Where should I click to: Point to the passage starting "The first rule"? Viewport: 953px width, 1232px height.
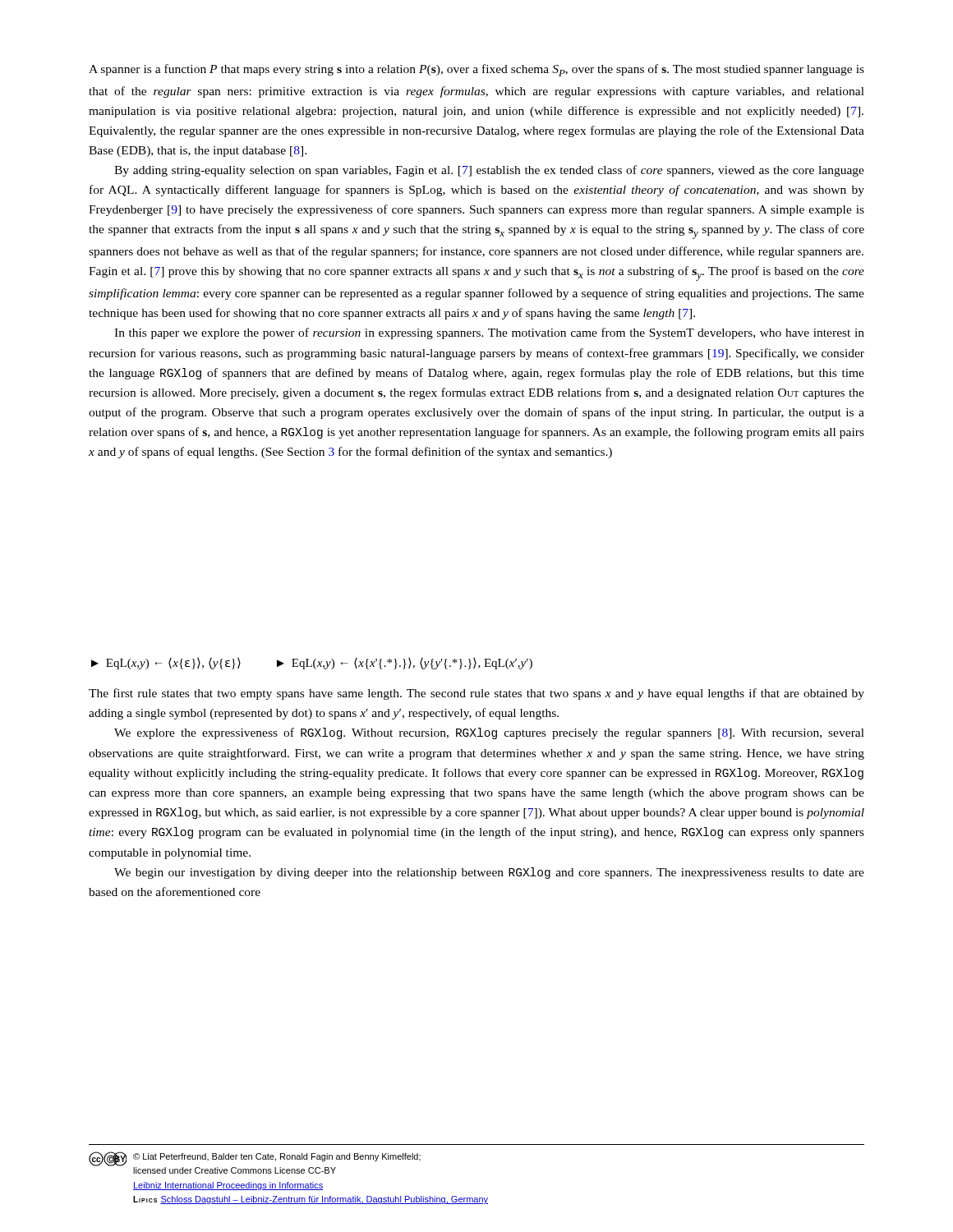[476, 793]
